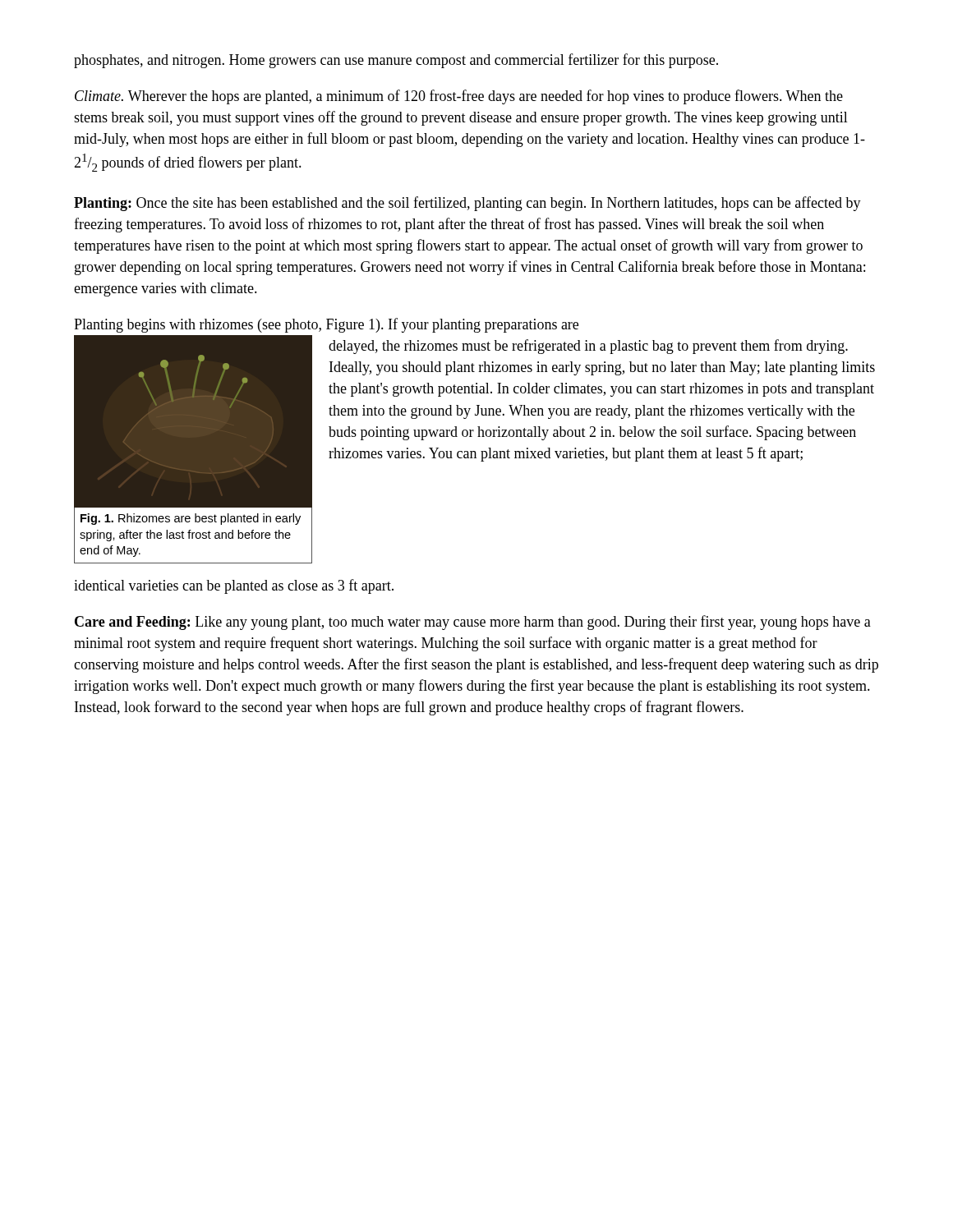The image size is (953, 1232).
Task: Point to the text starting "Climate. Wherever the hops"
Action: [470, 131]
